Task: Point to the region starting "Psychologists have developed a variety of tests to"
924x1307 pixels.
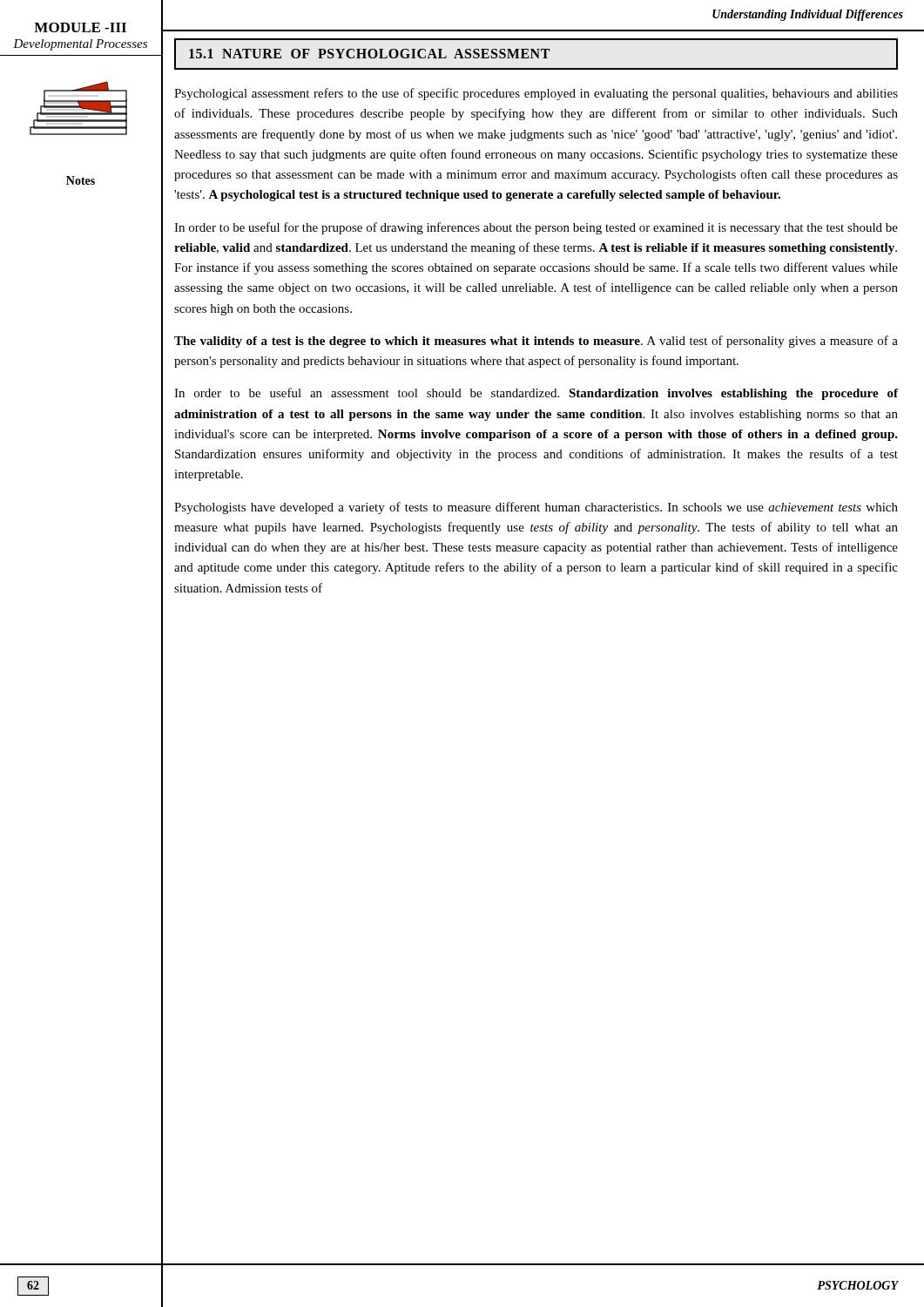Action: [x=536, y=547]
